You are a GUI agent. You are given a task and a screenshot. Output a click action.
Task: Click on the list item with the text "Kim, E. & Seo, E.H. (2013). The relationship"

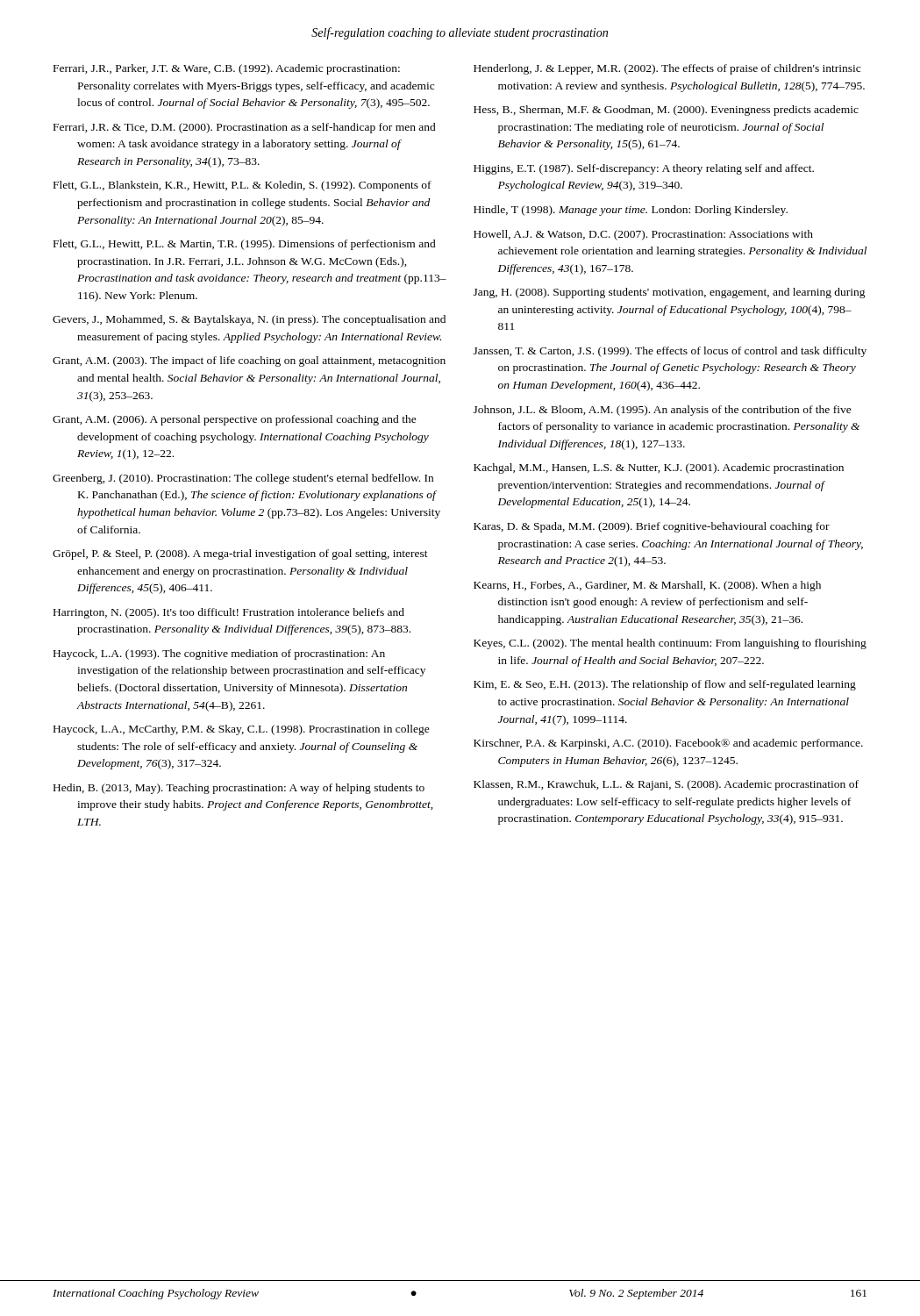click(x=664, y=701)
